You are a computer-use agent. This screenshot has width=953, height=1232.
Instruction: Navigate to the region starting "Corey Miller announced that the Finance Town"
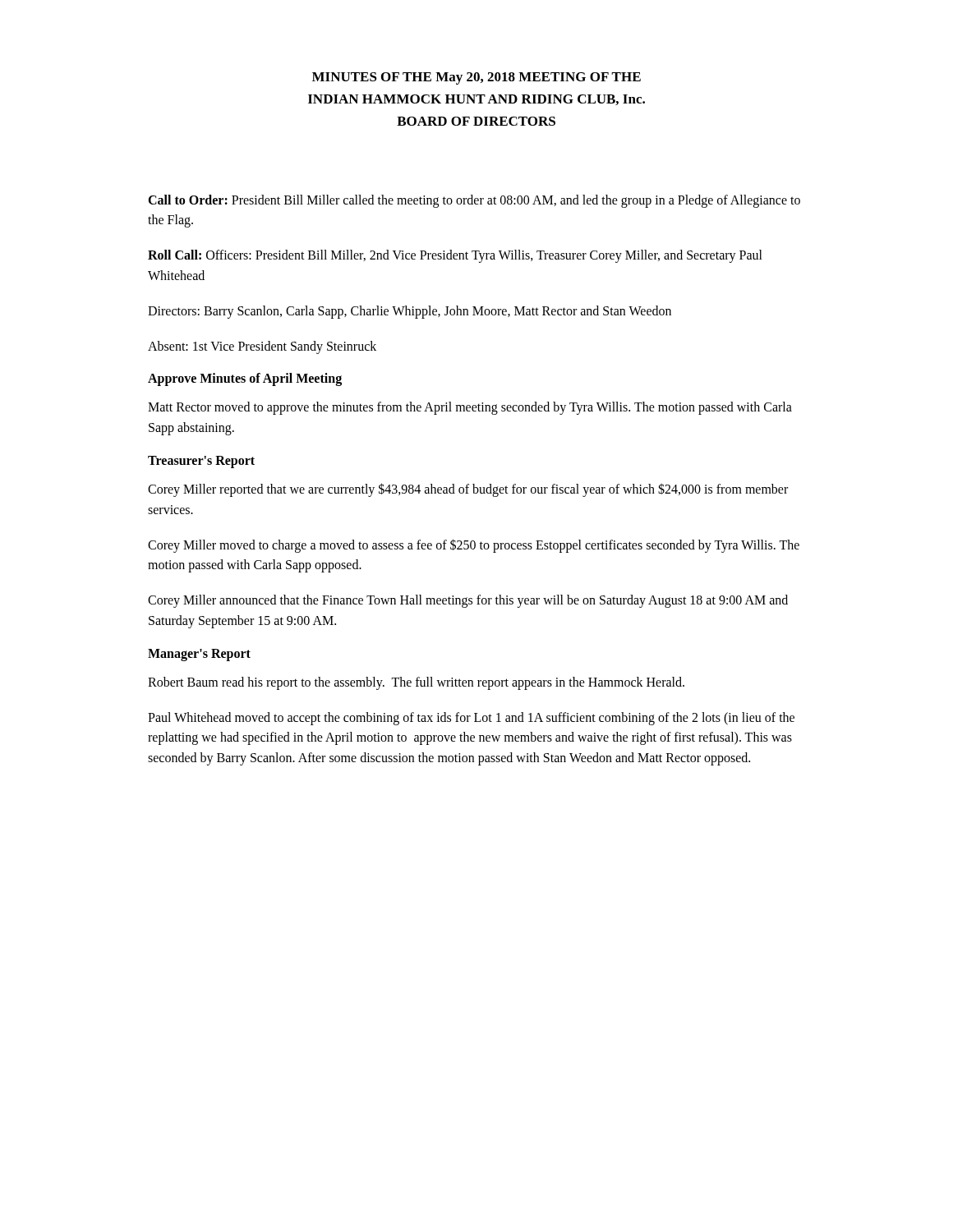468,610
